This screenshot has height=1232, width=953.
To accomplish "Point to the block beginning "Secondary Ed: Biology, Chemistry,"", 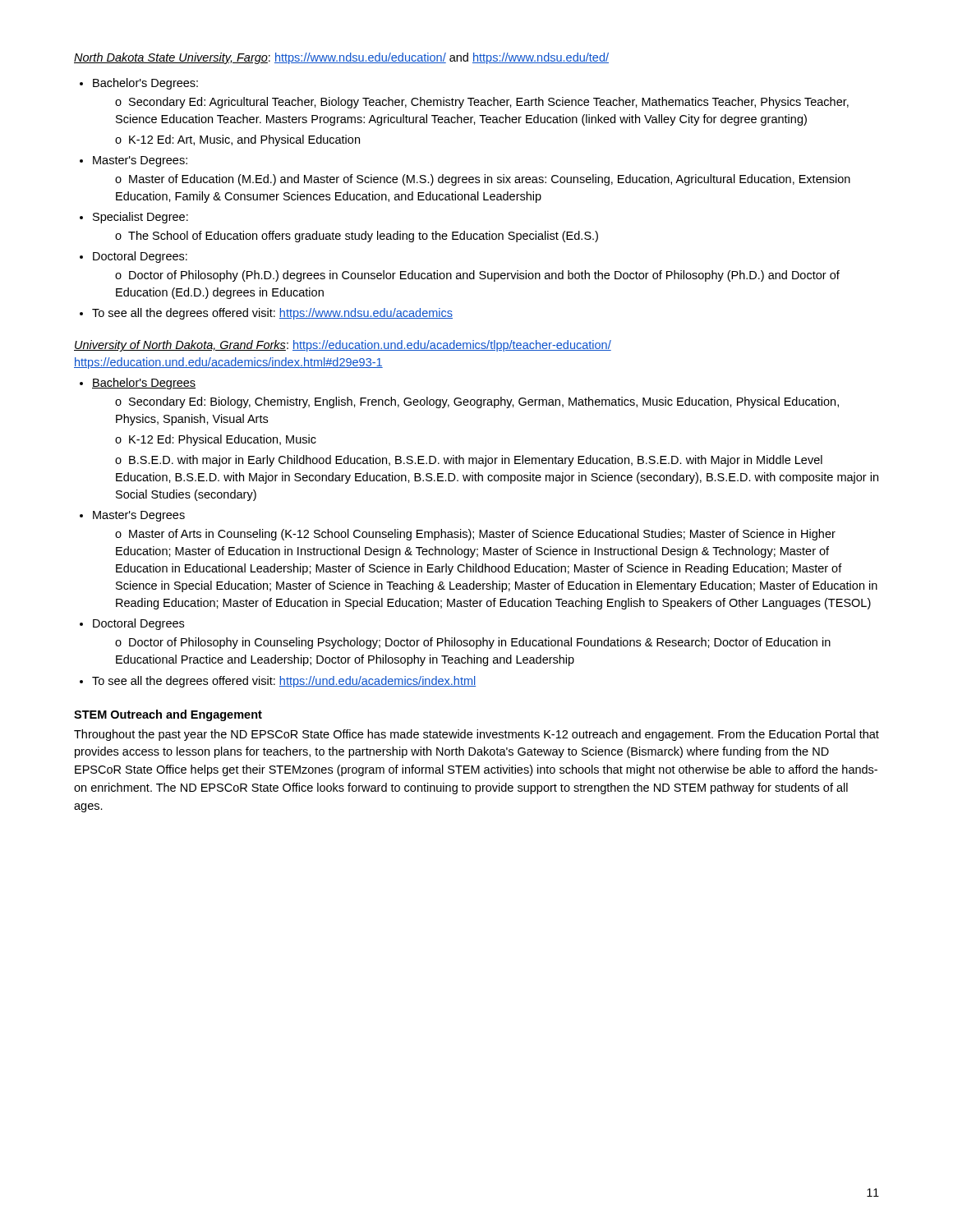I will click(497, 411).
